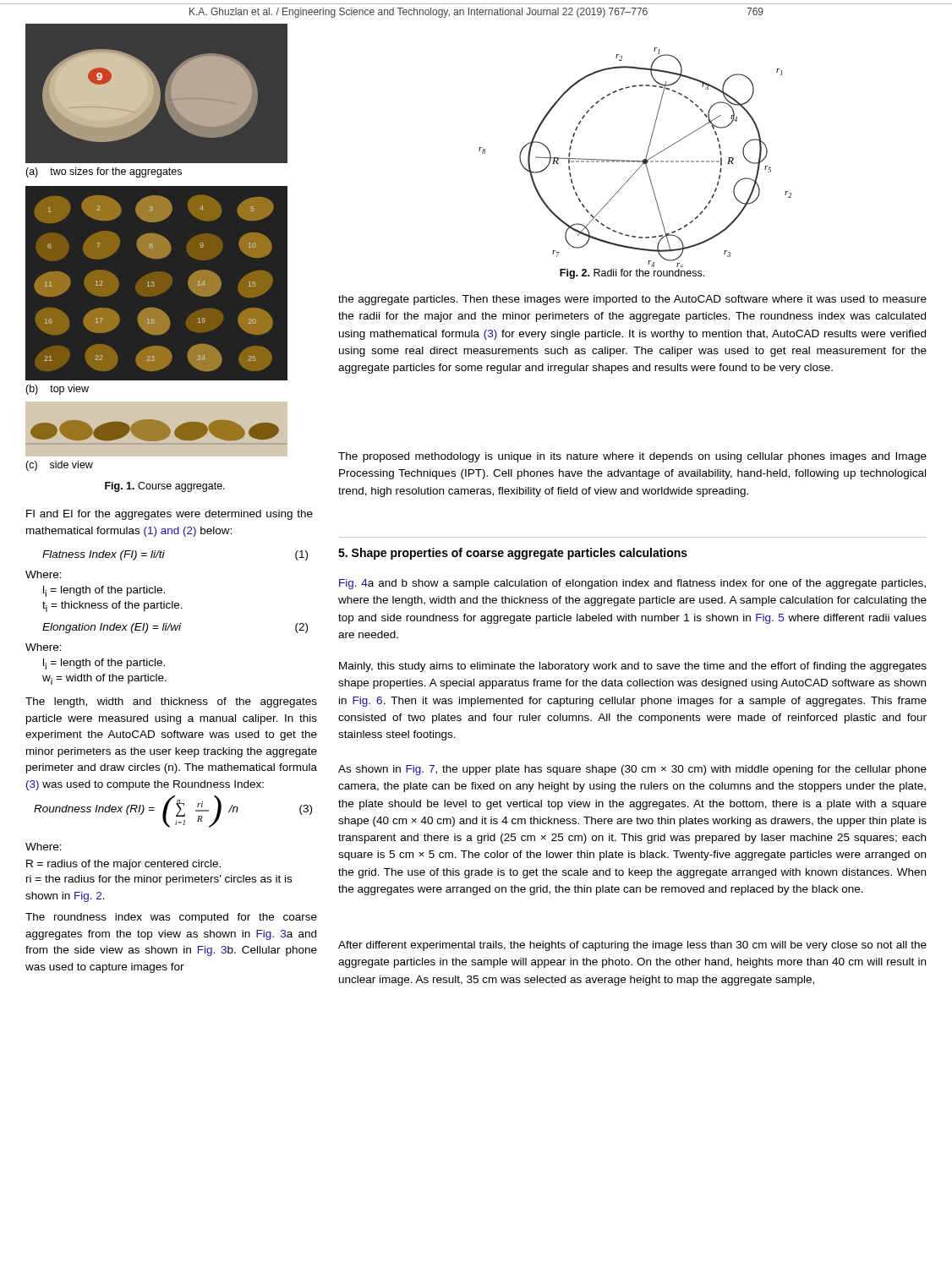Navigate to the text block starting "Mainly, this study aims"

tap(632, 700)
